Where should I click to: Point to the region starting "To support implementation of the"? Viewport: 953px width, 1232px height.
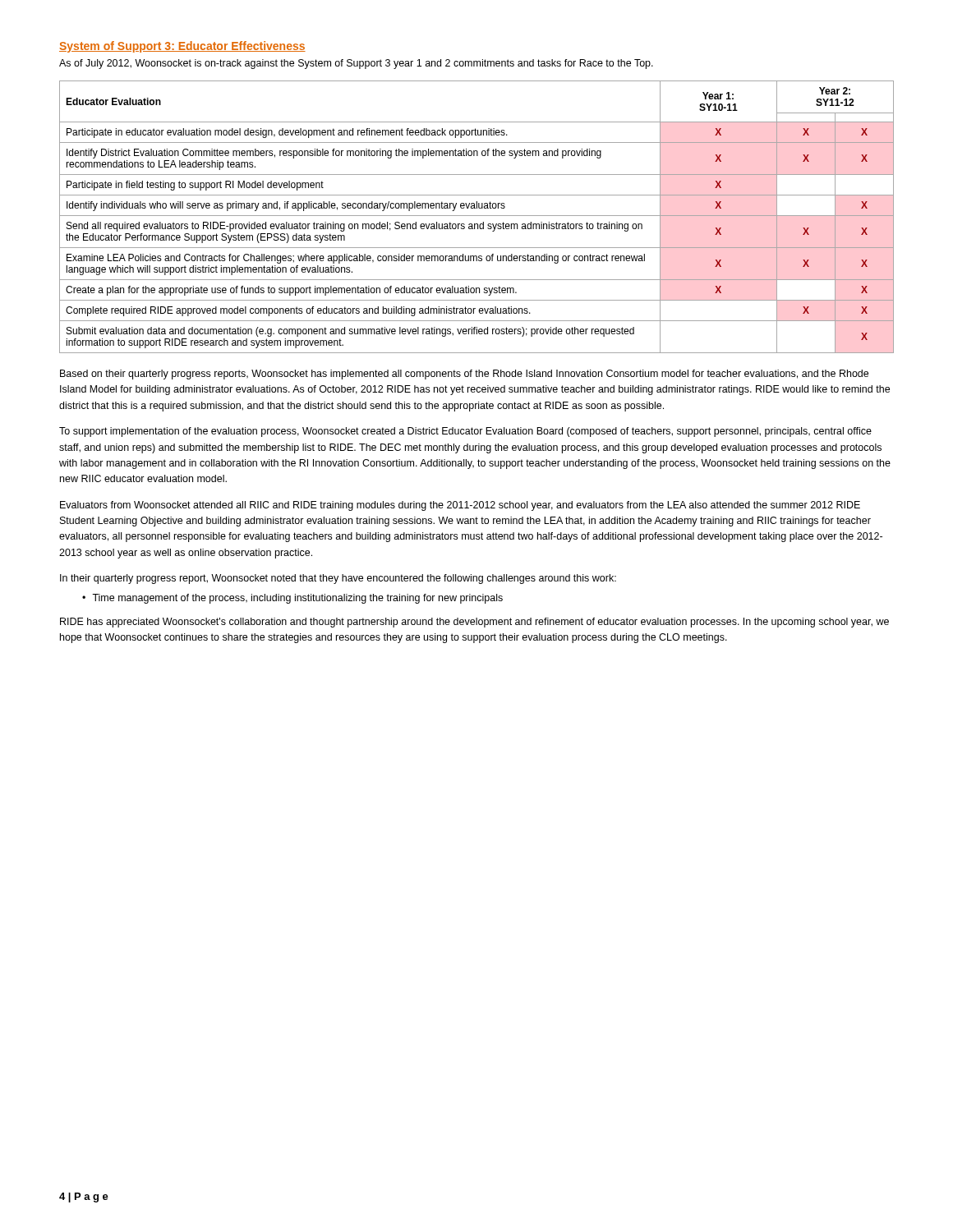point(475,455)
